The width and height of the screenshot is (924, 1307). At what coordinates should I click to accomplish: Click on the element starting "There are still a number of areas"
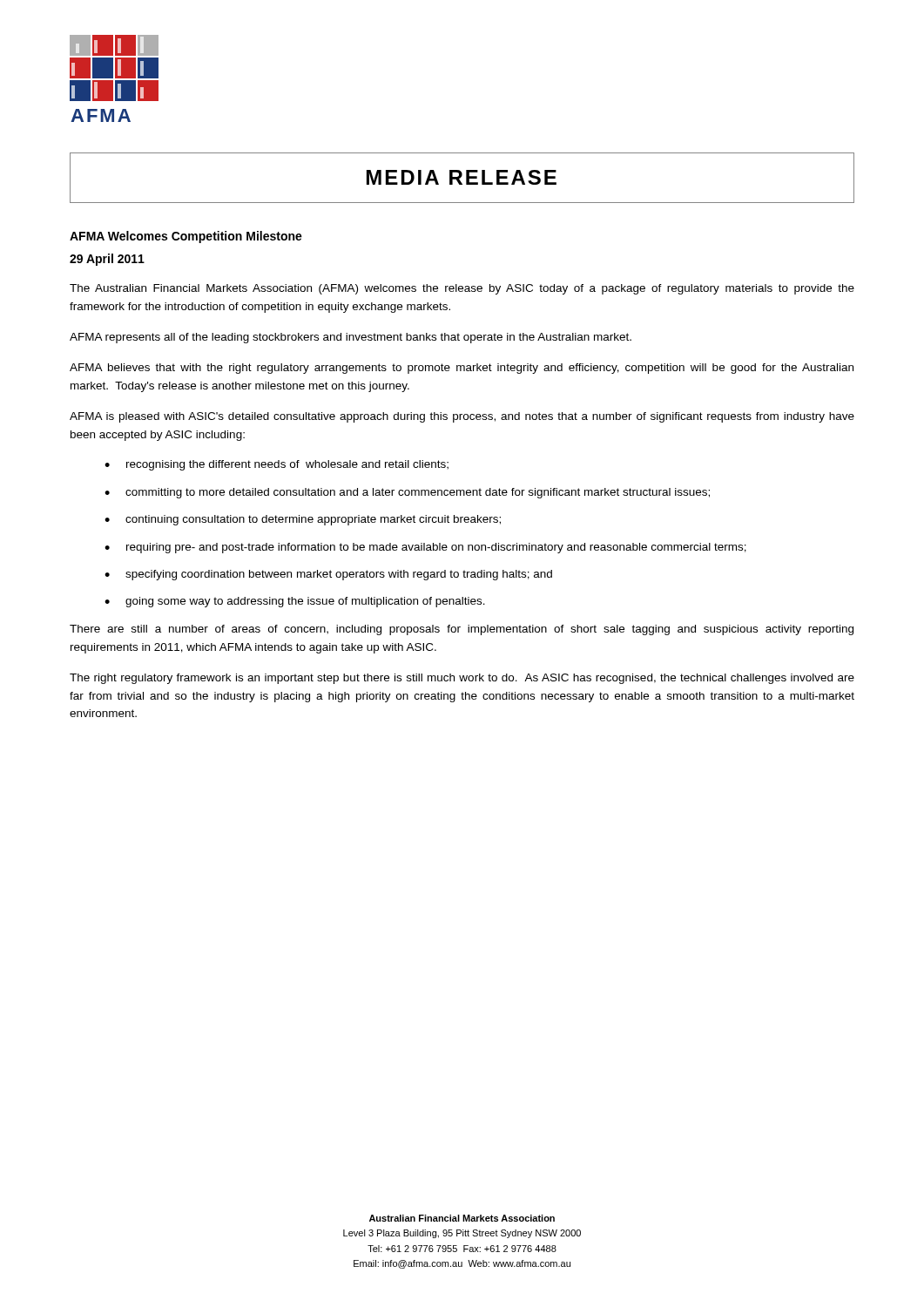point(462,638)
